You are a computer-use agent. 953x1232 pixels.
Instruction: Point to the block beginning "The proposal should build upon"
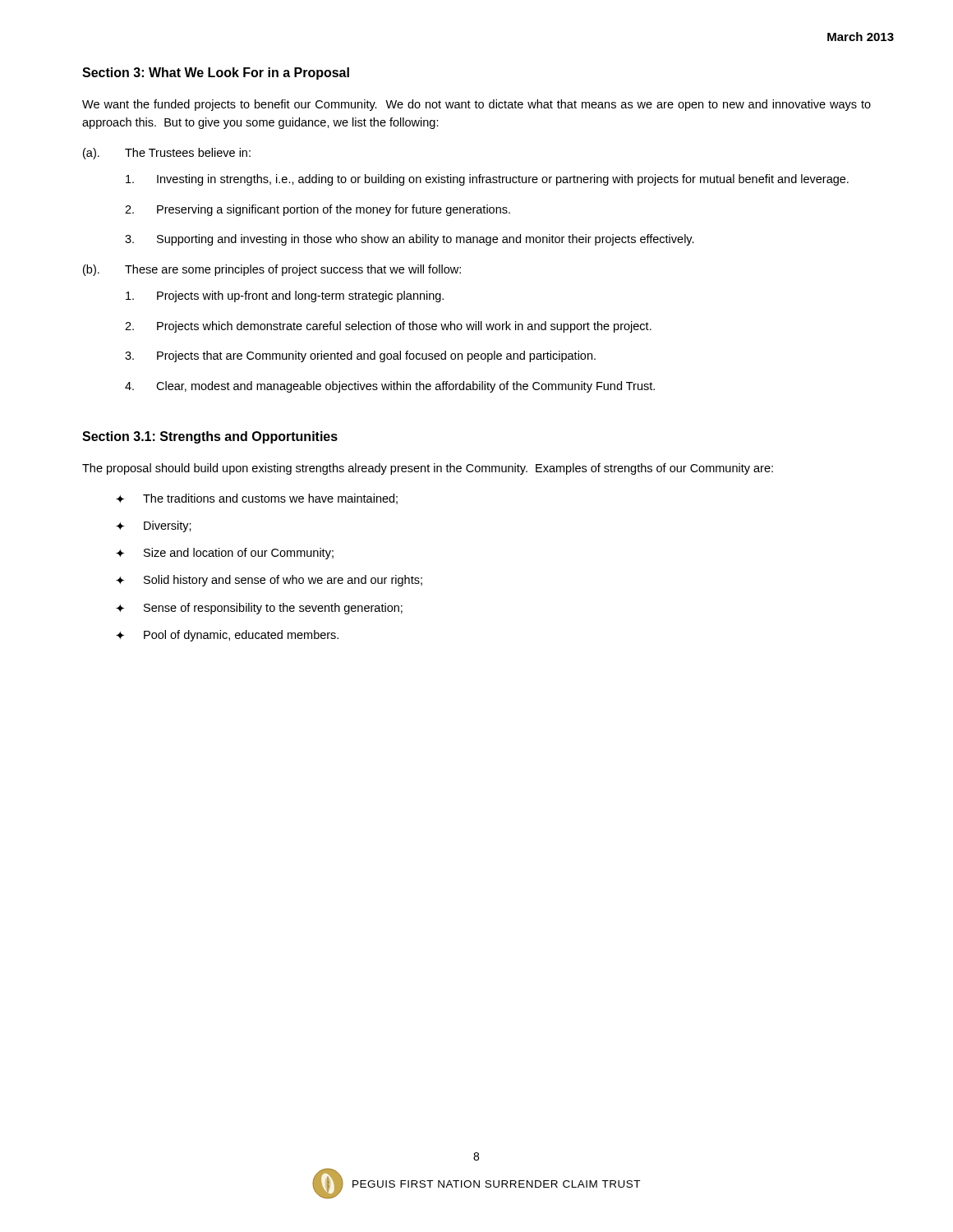click(x=428, y=468)
